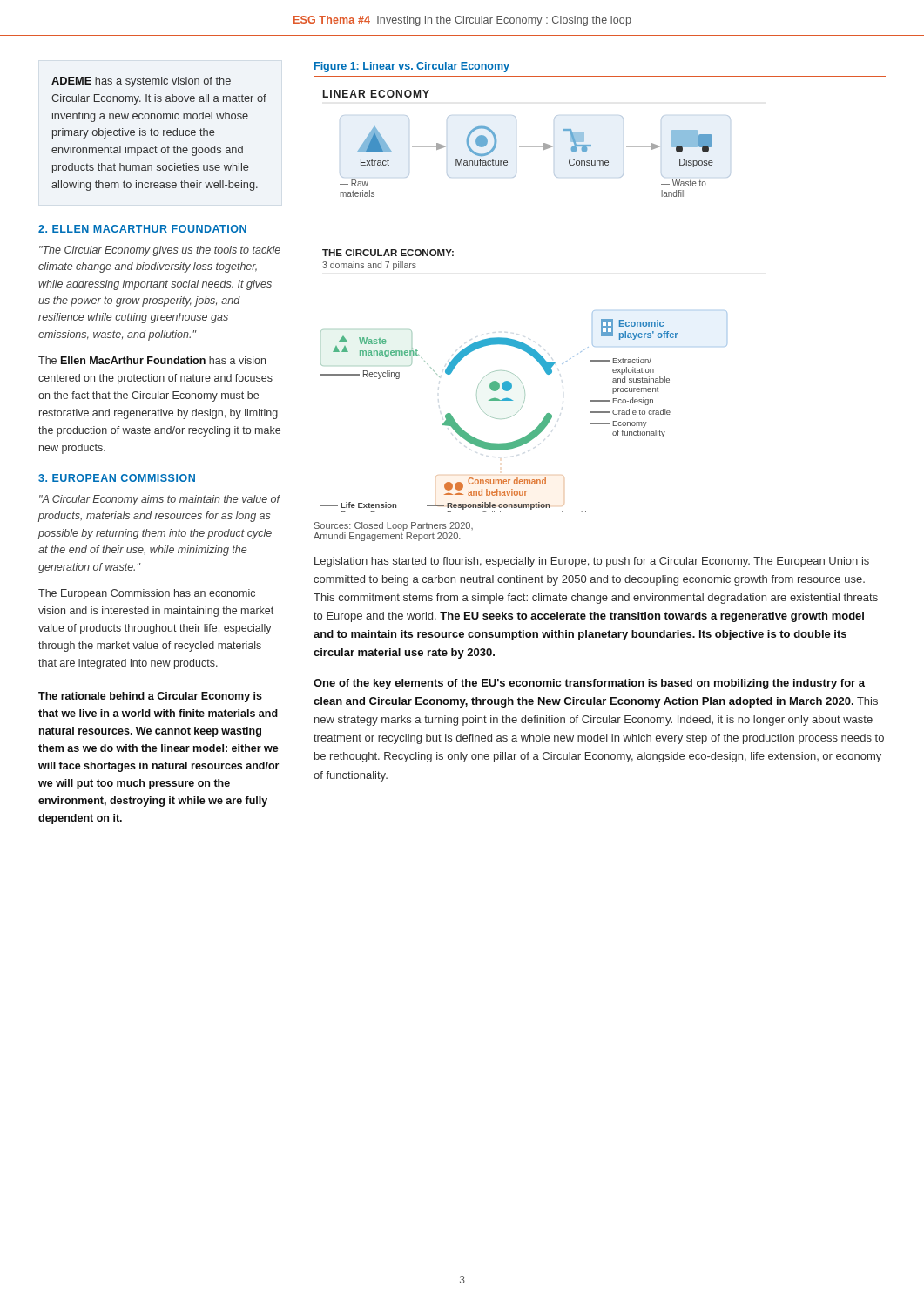Screen dimensions: 1307x924
Task: Locate the text block that says "Legislation has started"
Action: coord(596,607)
